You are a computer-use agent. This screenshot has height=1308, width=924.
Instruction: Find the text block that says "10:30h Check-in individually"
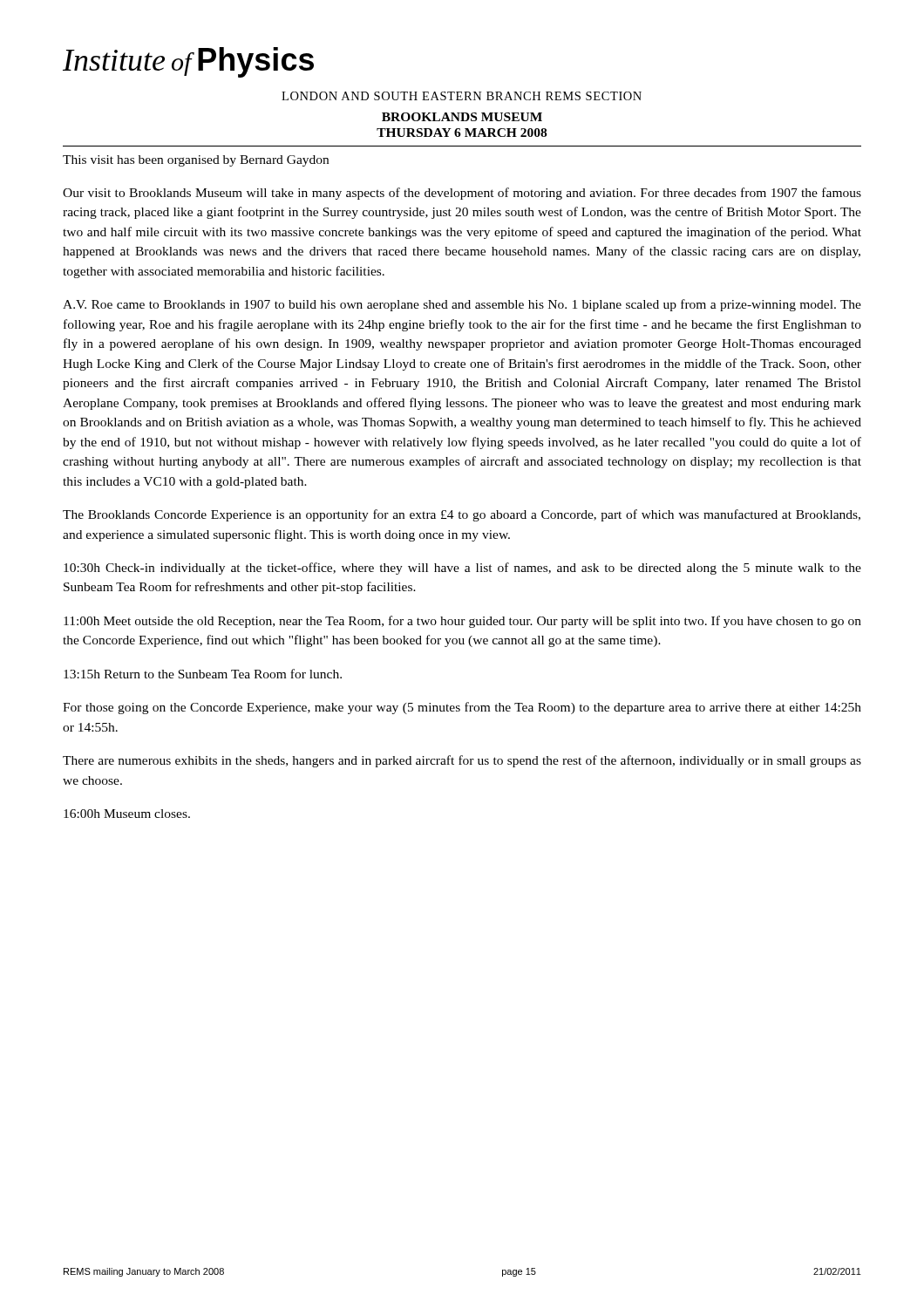462,577
